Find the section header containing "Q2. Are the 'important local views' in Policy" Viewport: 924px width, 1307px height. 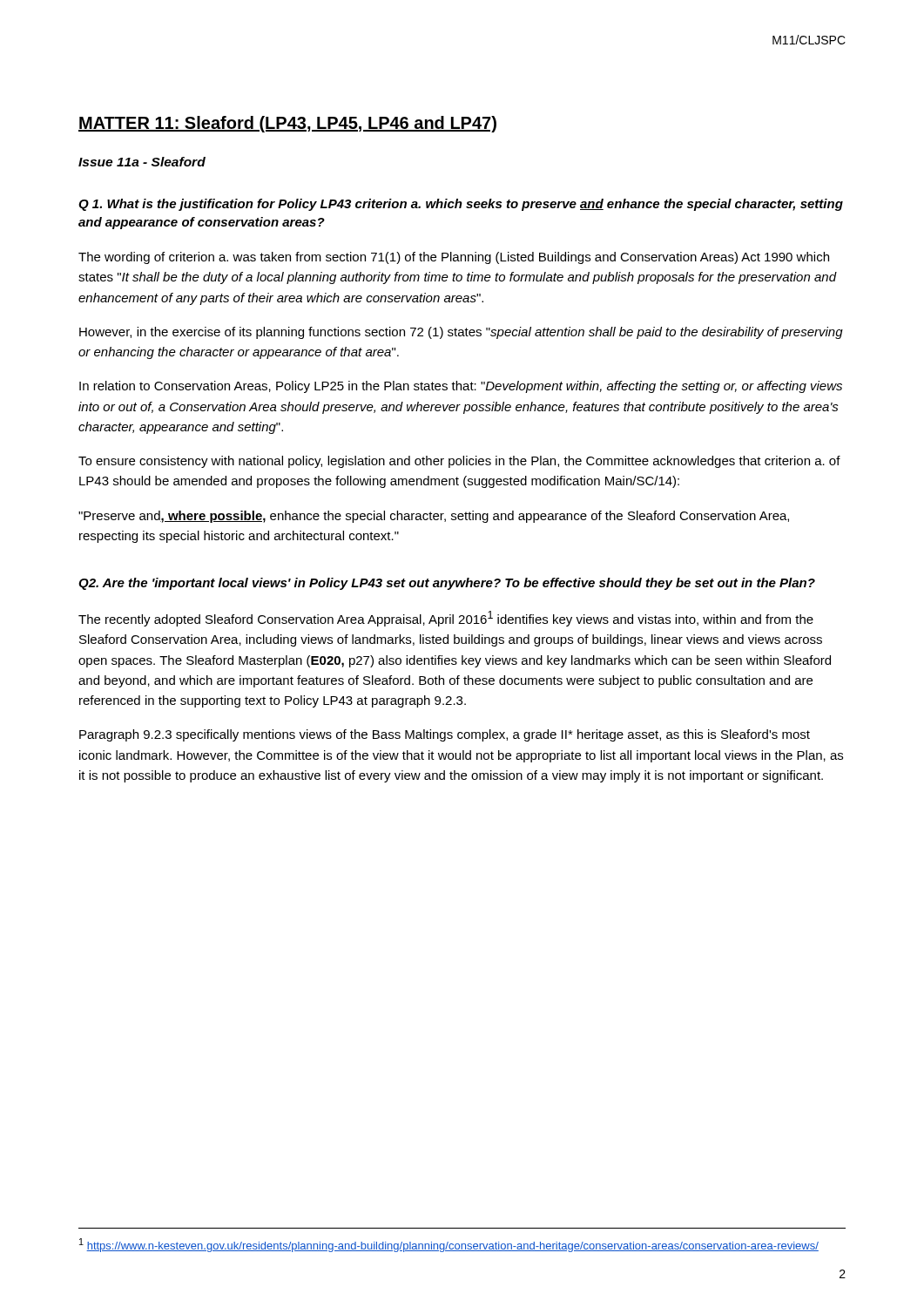(x=447, y=582)
